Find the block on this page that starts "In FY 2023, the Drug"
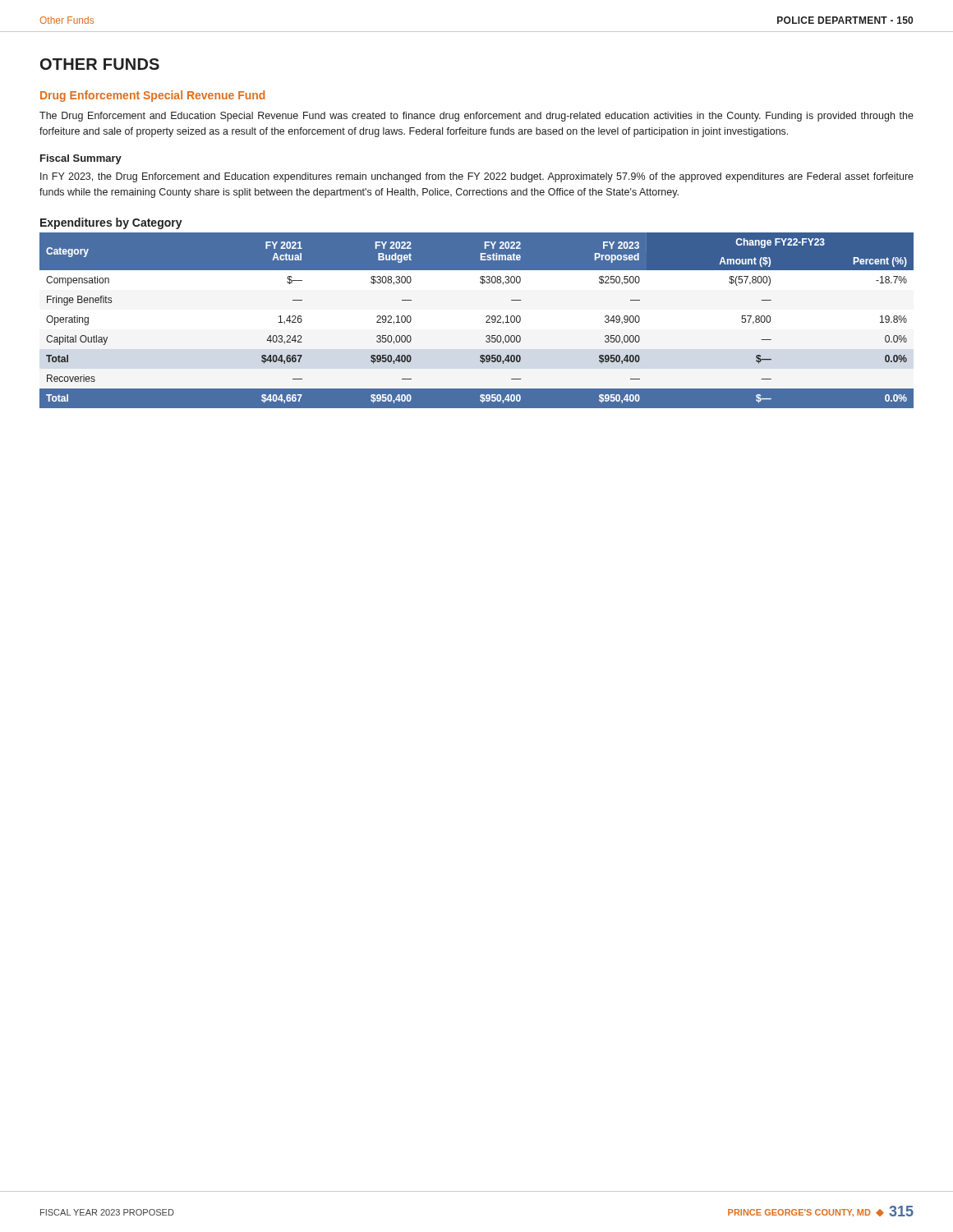Screen dimensions: 1232x953 pos(476,184)
